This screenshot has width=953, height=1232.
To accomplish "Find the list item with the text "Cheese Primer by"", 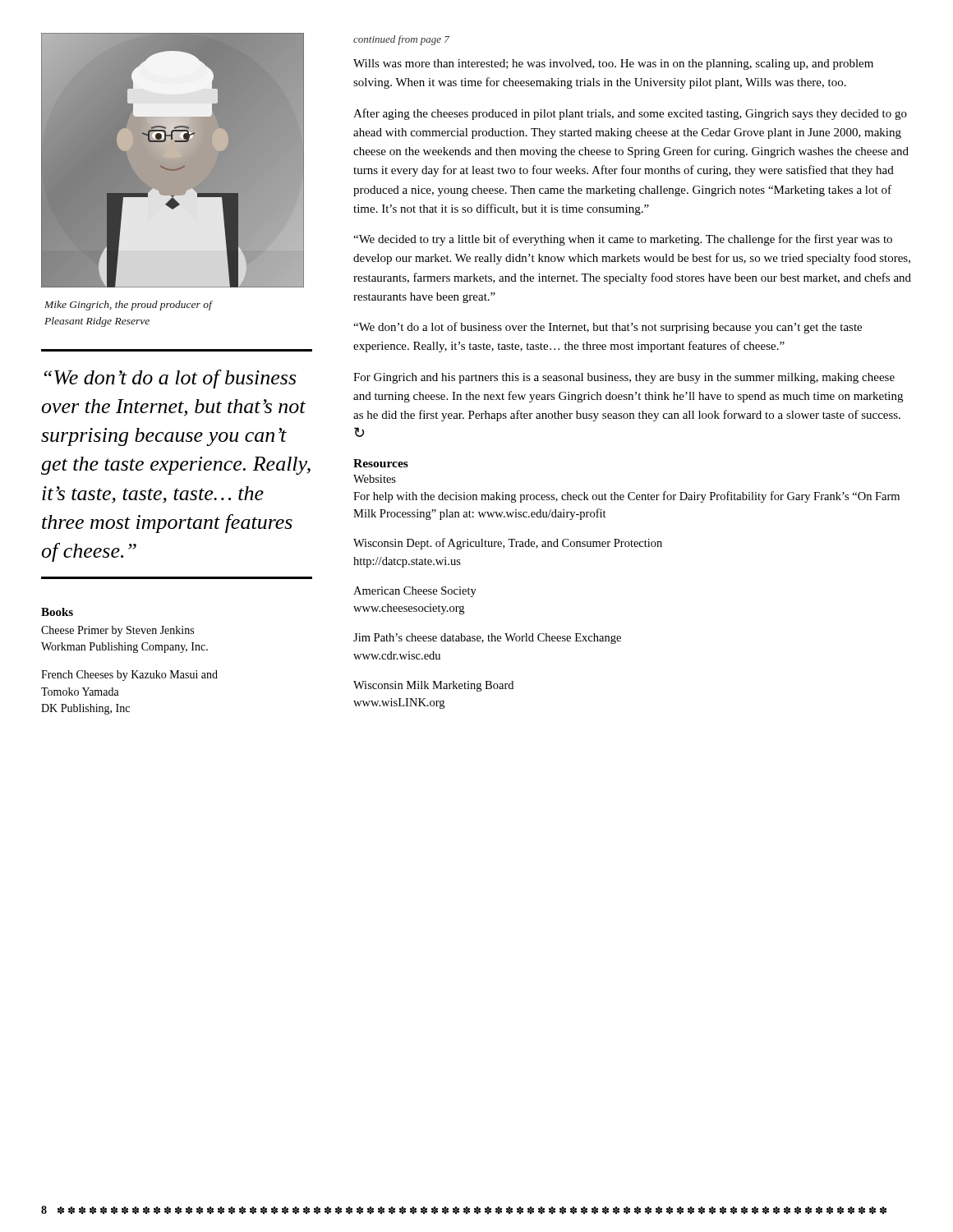I will (x=125, y=639).
